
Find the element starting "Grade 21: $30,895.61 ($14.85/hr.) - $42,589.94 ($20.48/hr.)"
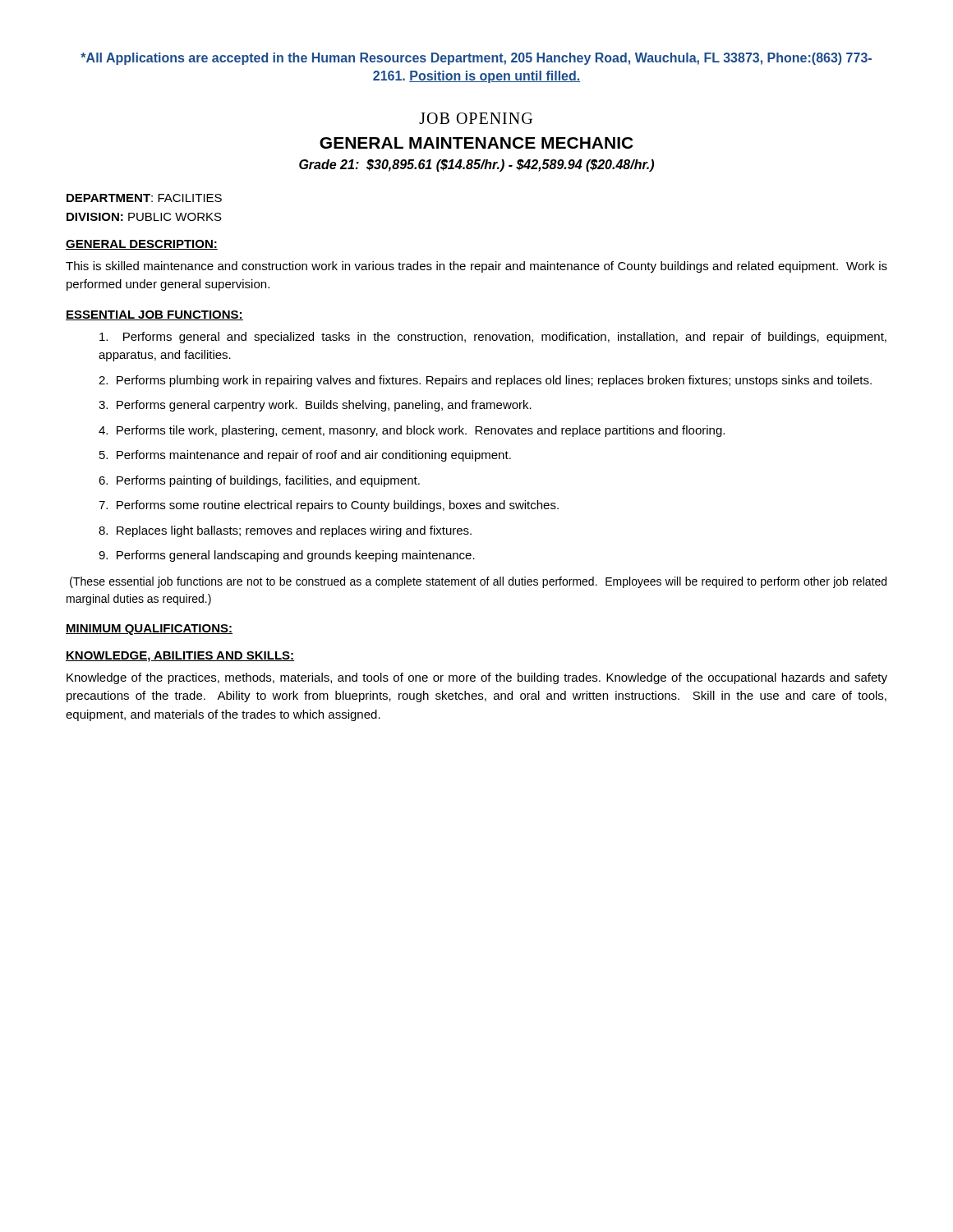476,165
